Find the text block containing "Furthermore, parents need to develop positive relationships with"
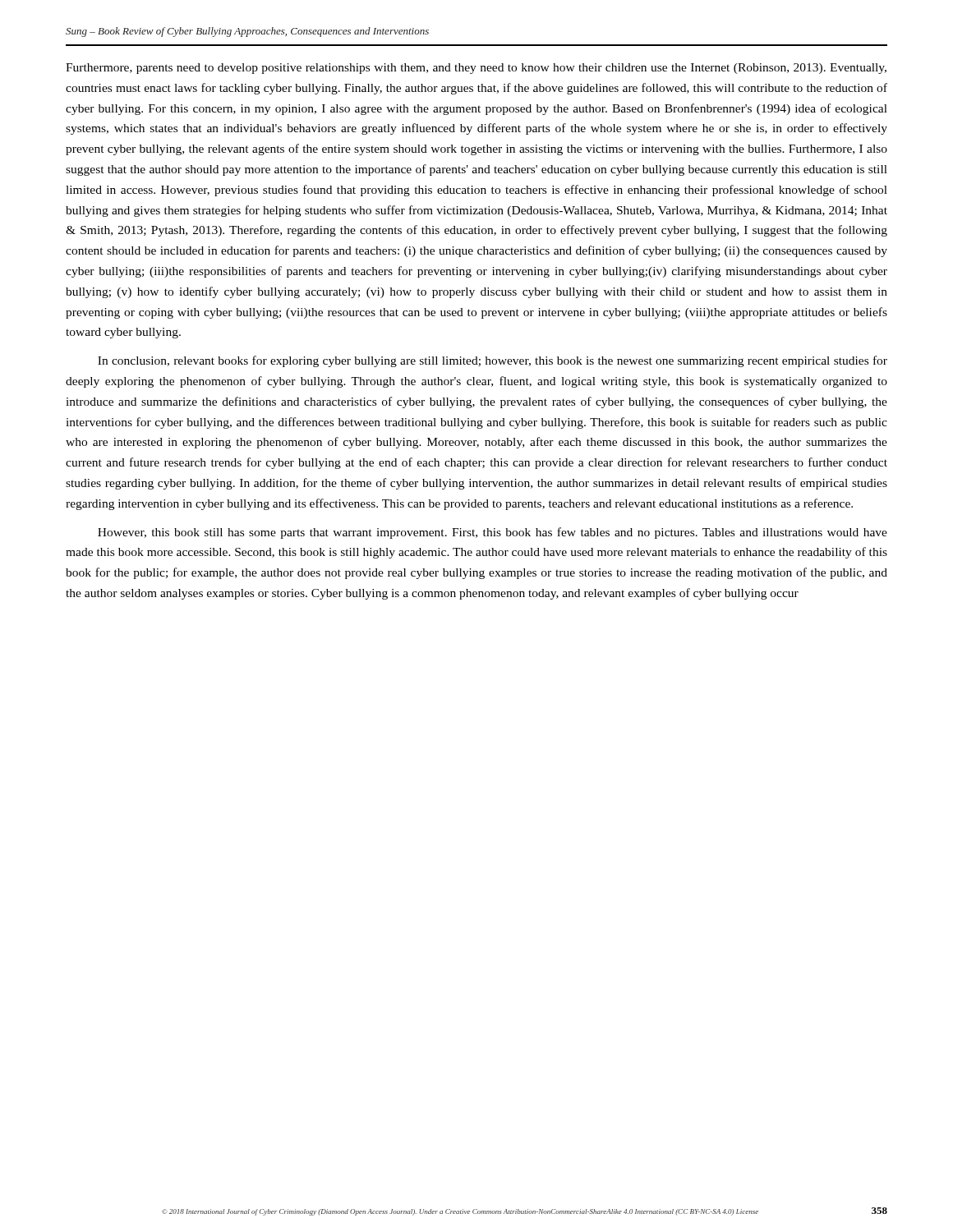This screenshot has height=1232, width=953. (x=476, y=200)
